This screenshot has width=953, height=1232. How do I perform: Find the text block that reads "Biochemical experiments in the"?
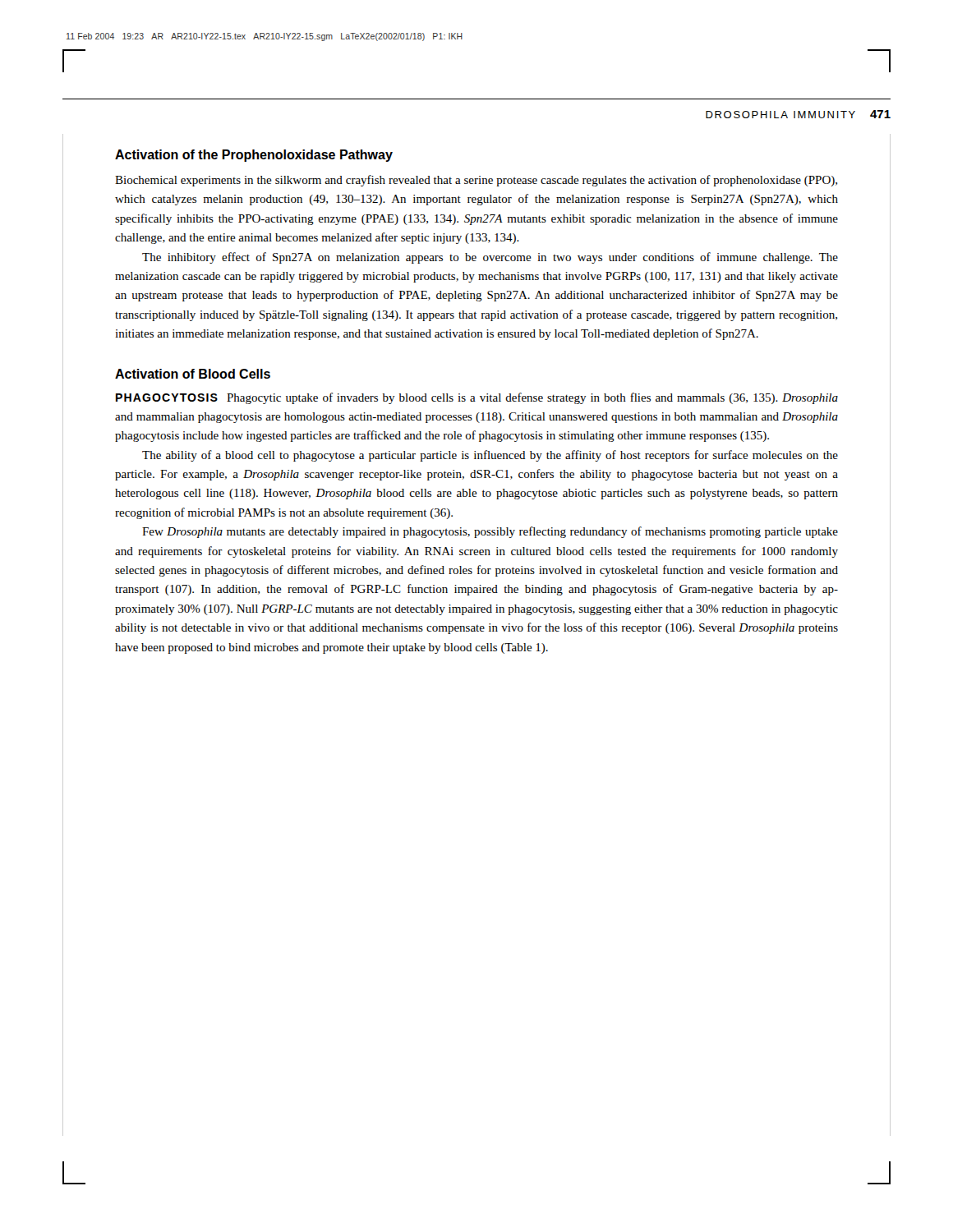[476, 209]
